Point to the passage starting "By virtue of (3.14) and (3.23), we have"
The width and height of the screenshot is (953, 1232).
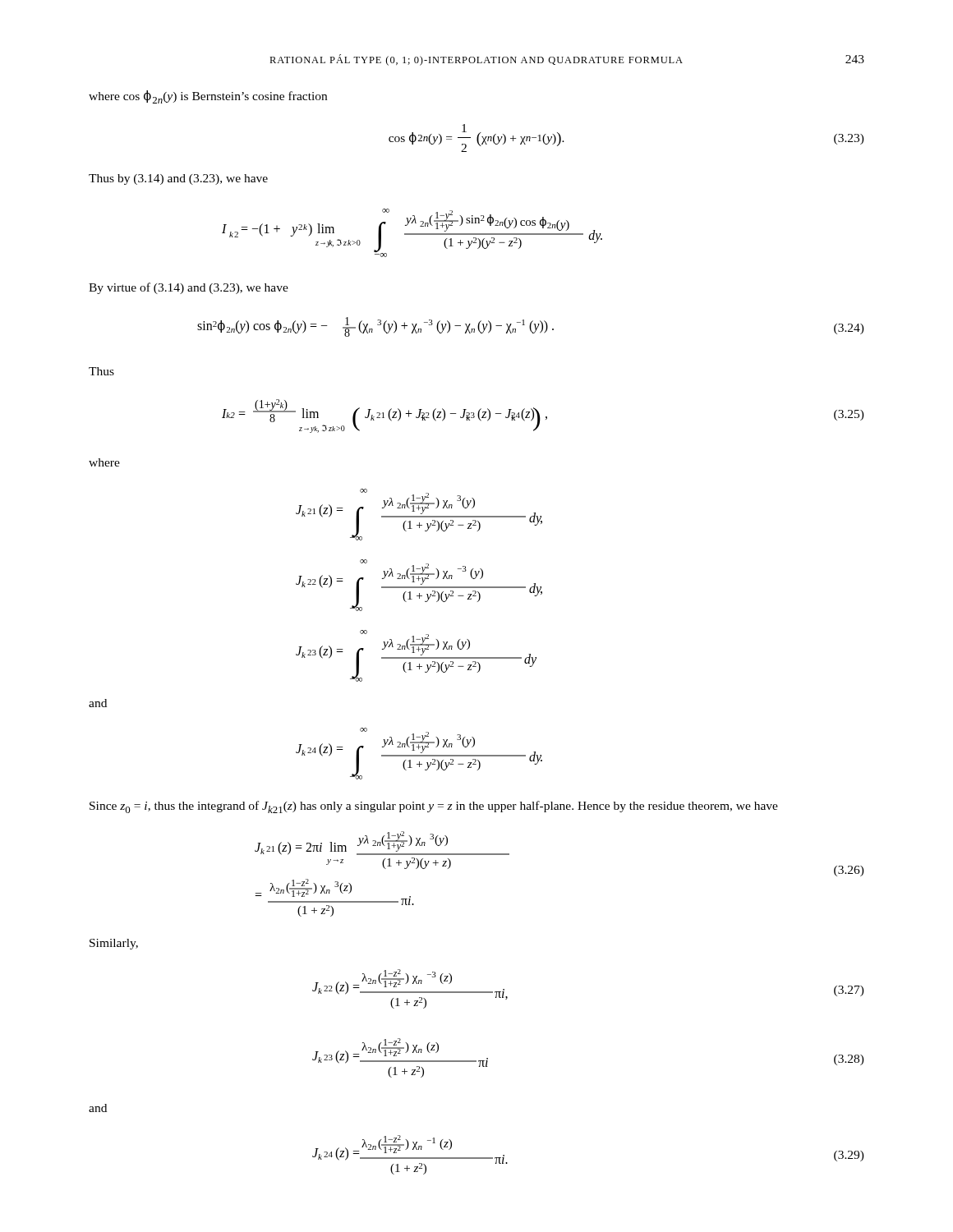[x=188, y=287]
